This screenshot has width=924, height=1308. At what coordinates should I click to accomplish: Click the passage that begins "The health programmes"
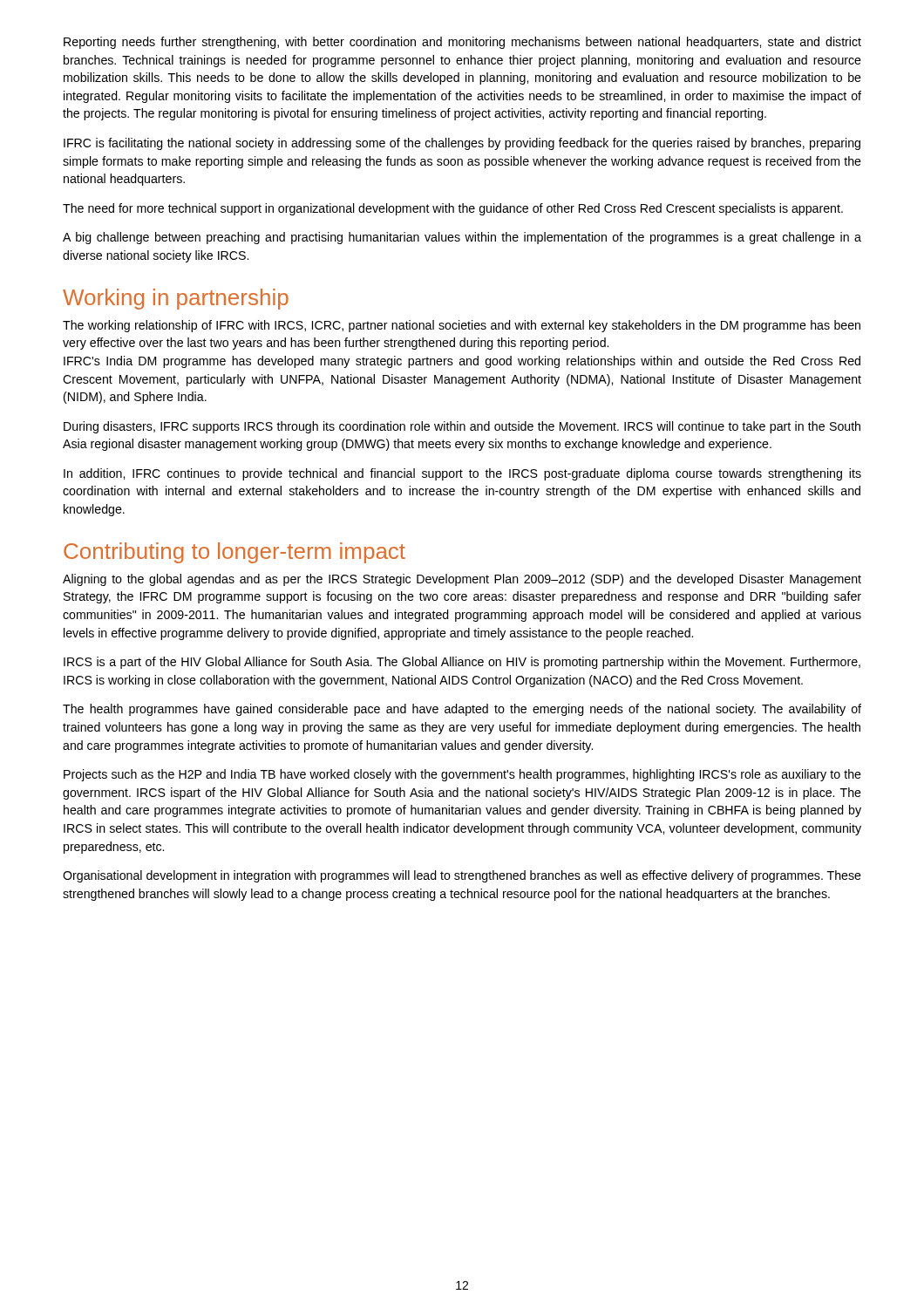tap(462, 727)
